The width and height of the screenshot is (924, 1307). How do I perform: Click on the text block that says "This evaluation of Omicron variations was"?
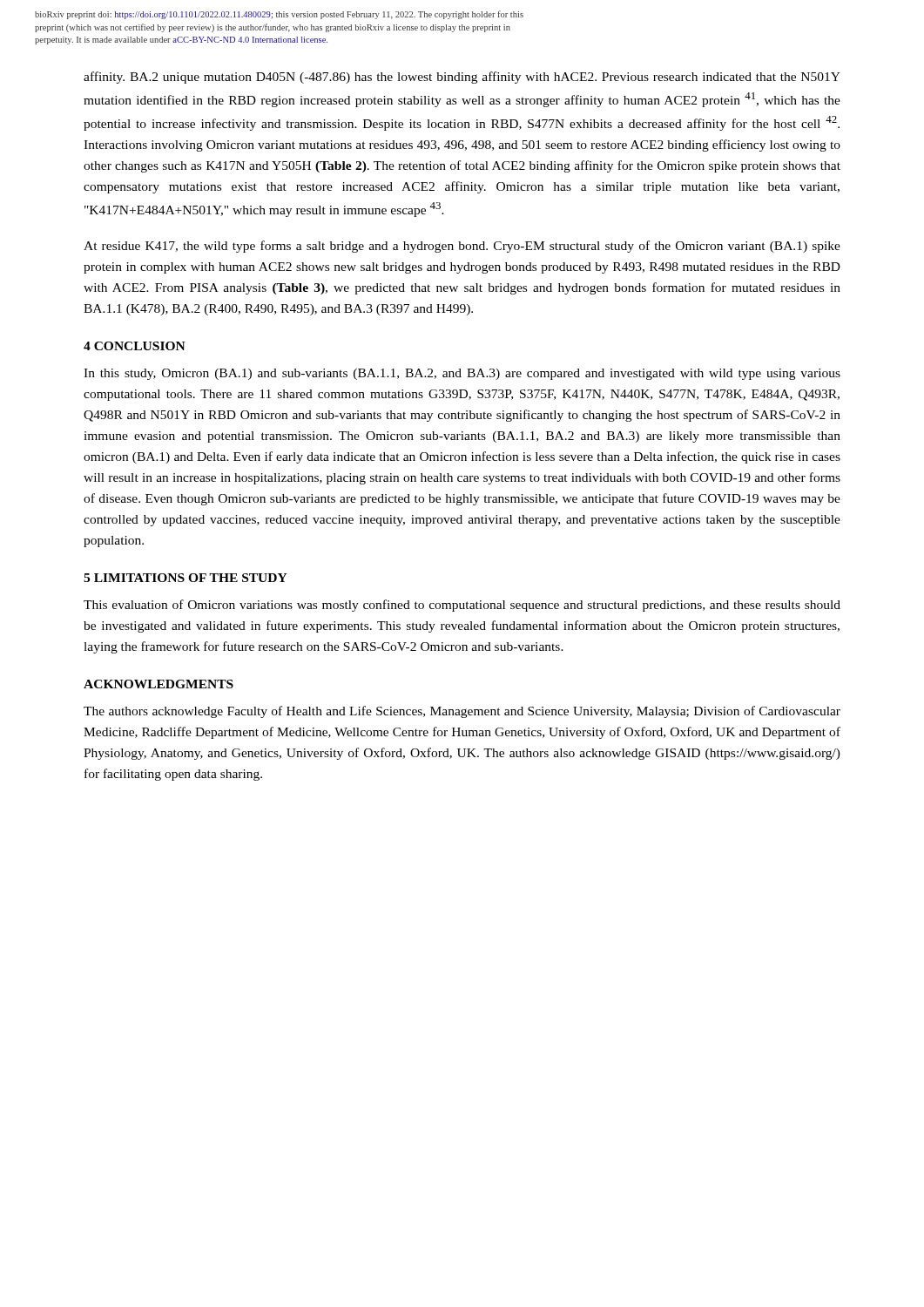point(462,625)
